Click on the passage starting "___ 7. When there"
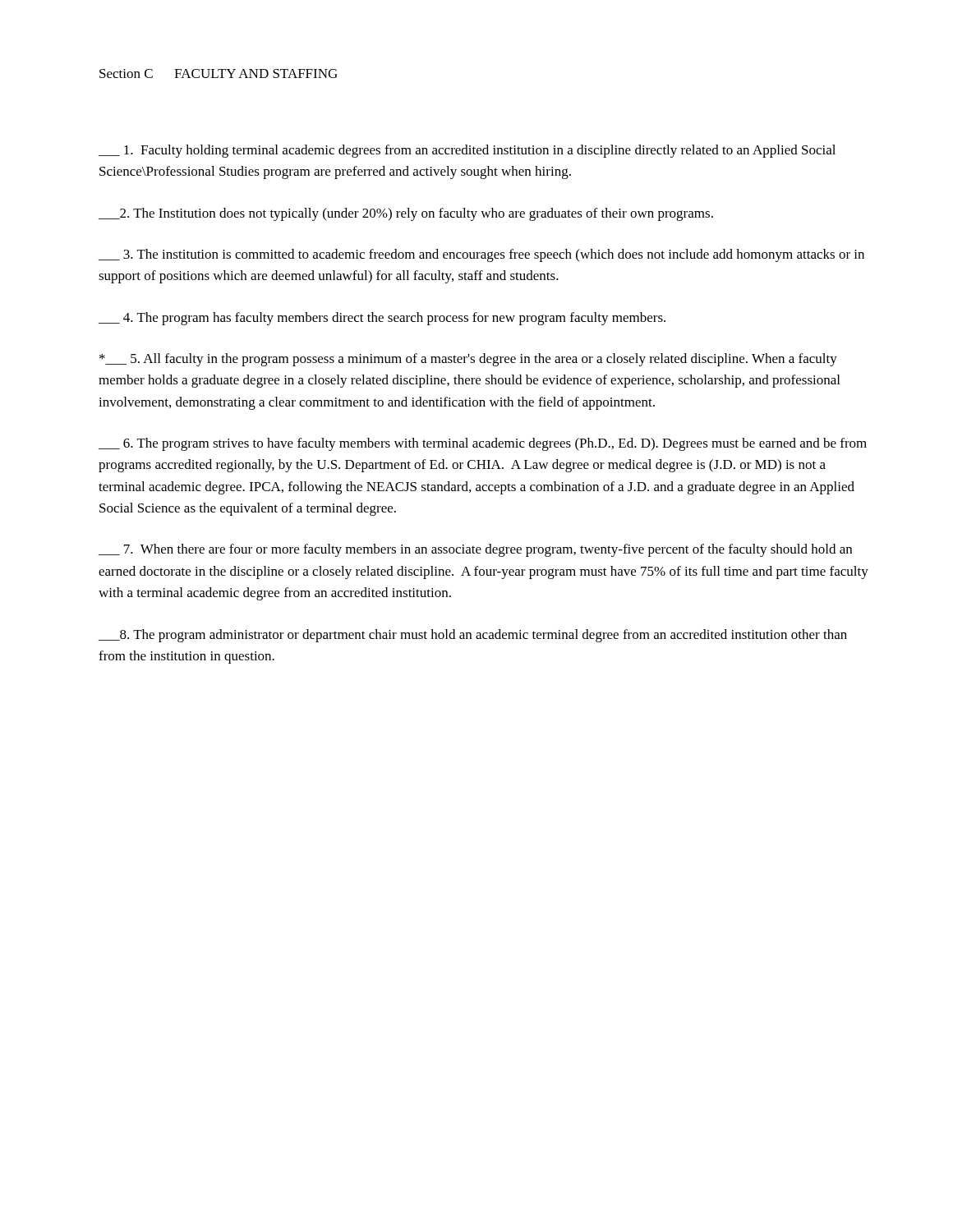953x1232 pixels. point(483,571)
